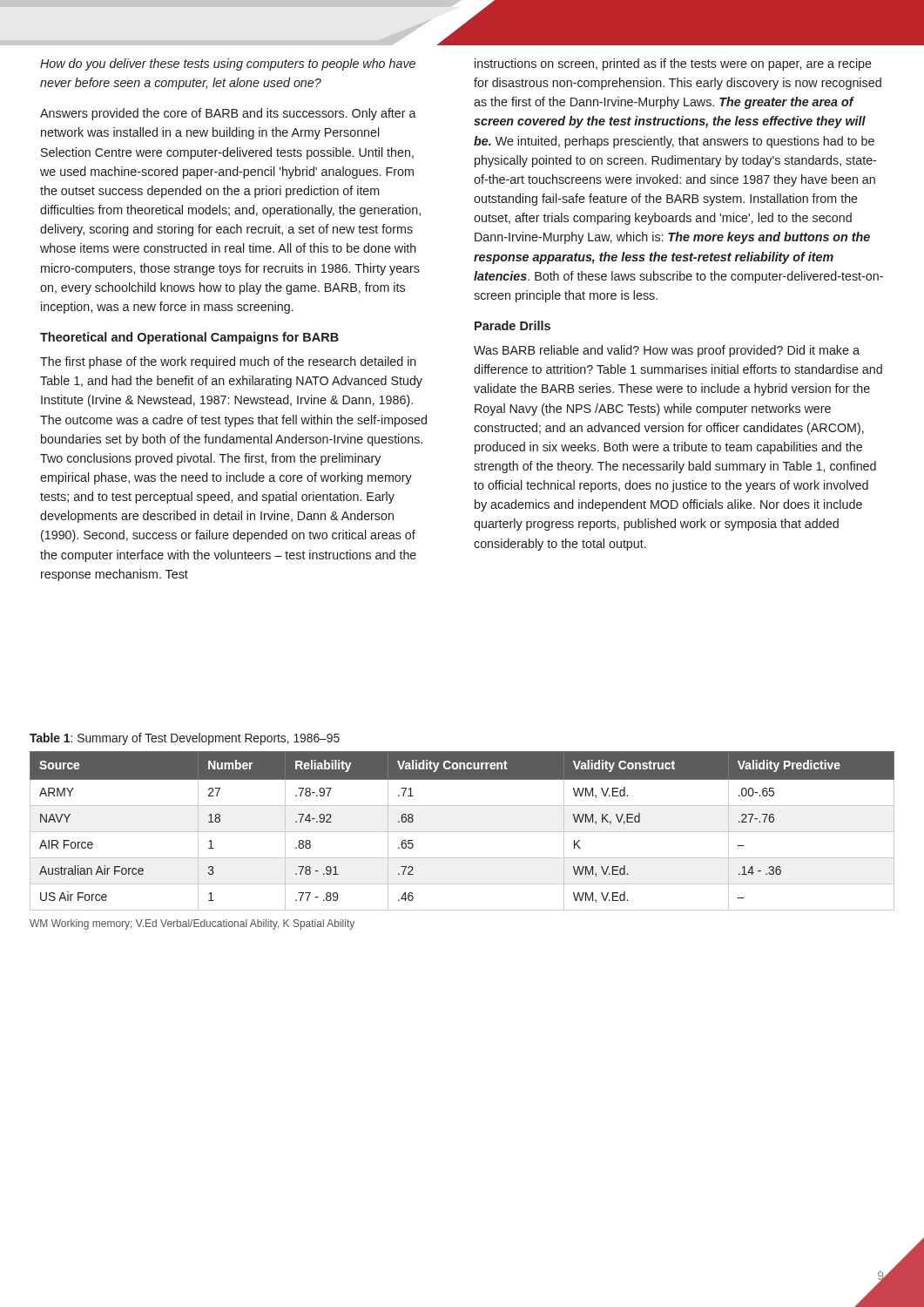Image resolution: width=924 pixels, height=1307 pixels.
Task: Click on the text starting "WM Working memory; V.Ed Verbal/Educational"
Action: pos(192,924)
